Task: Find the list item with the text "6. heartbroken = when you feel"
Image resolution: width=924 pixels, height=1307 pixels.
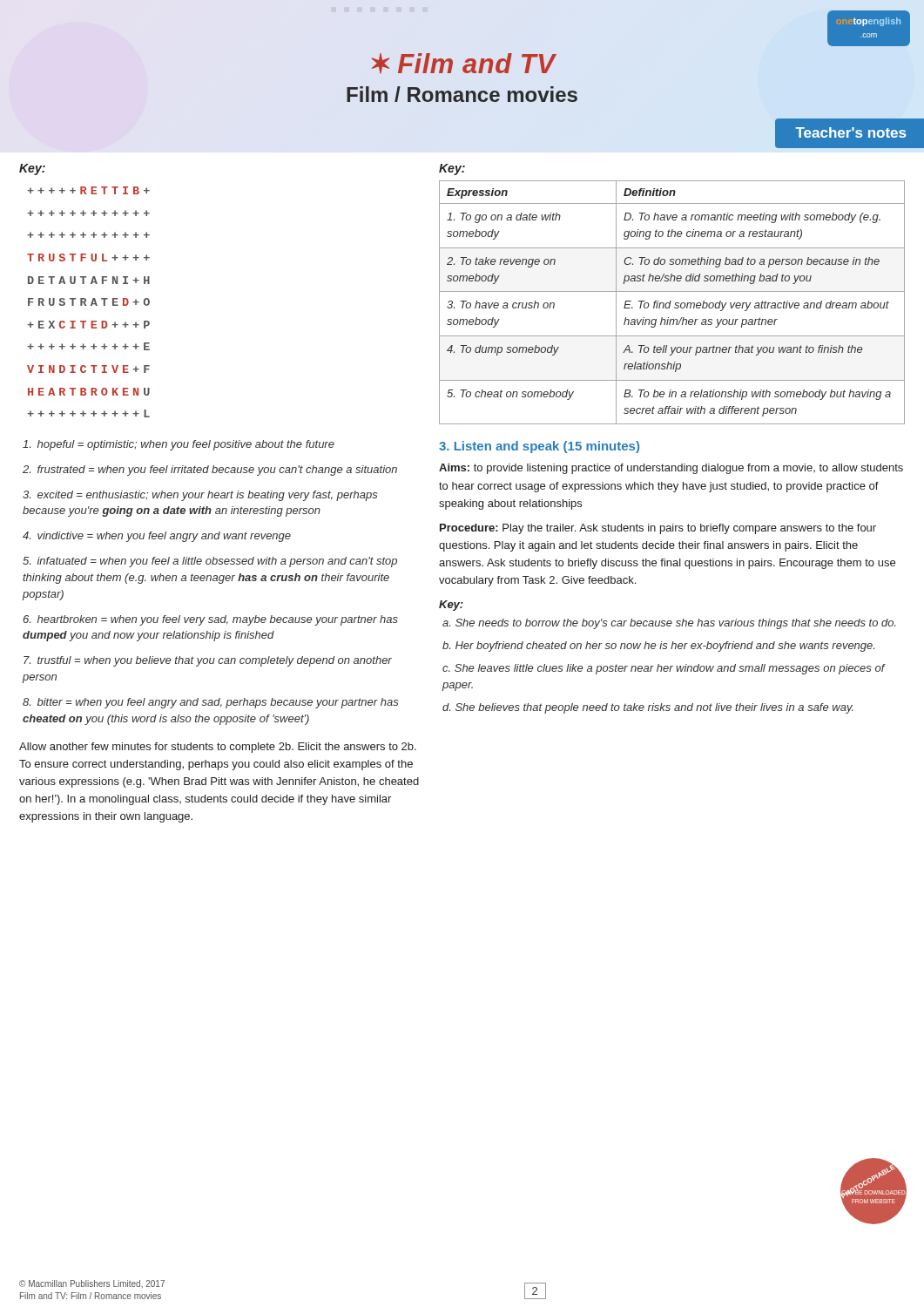Action: click(210, 627)
